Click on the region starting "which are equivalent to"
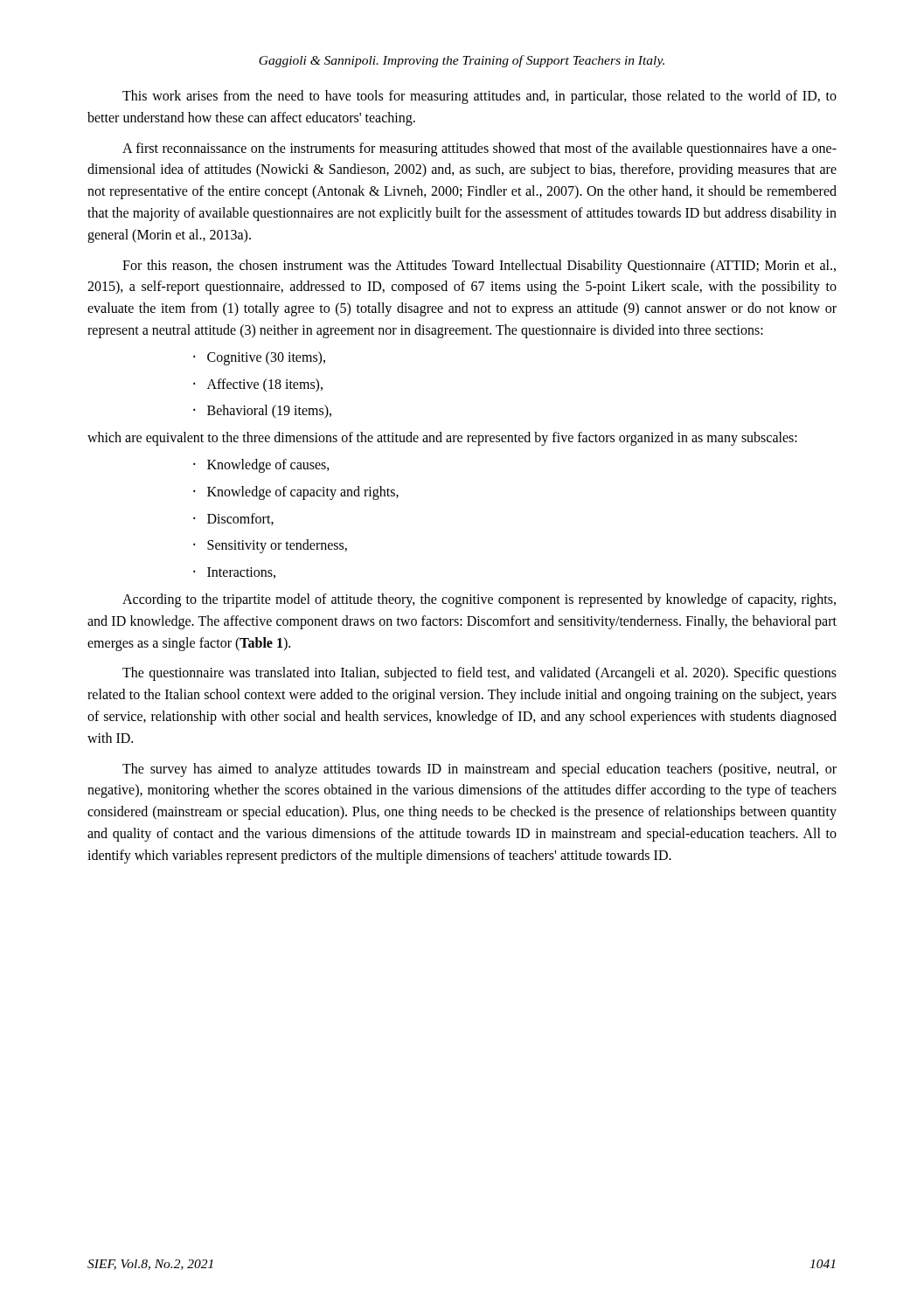 tap(443, 438)
